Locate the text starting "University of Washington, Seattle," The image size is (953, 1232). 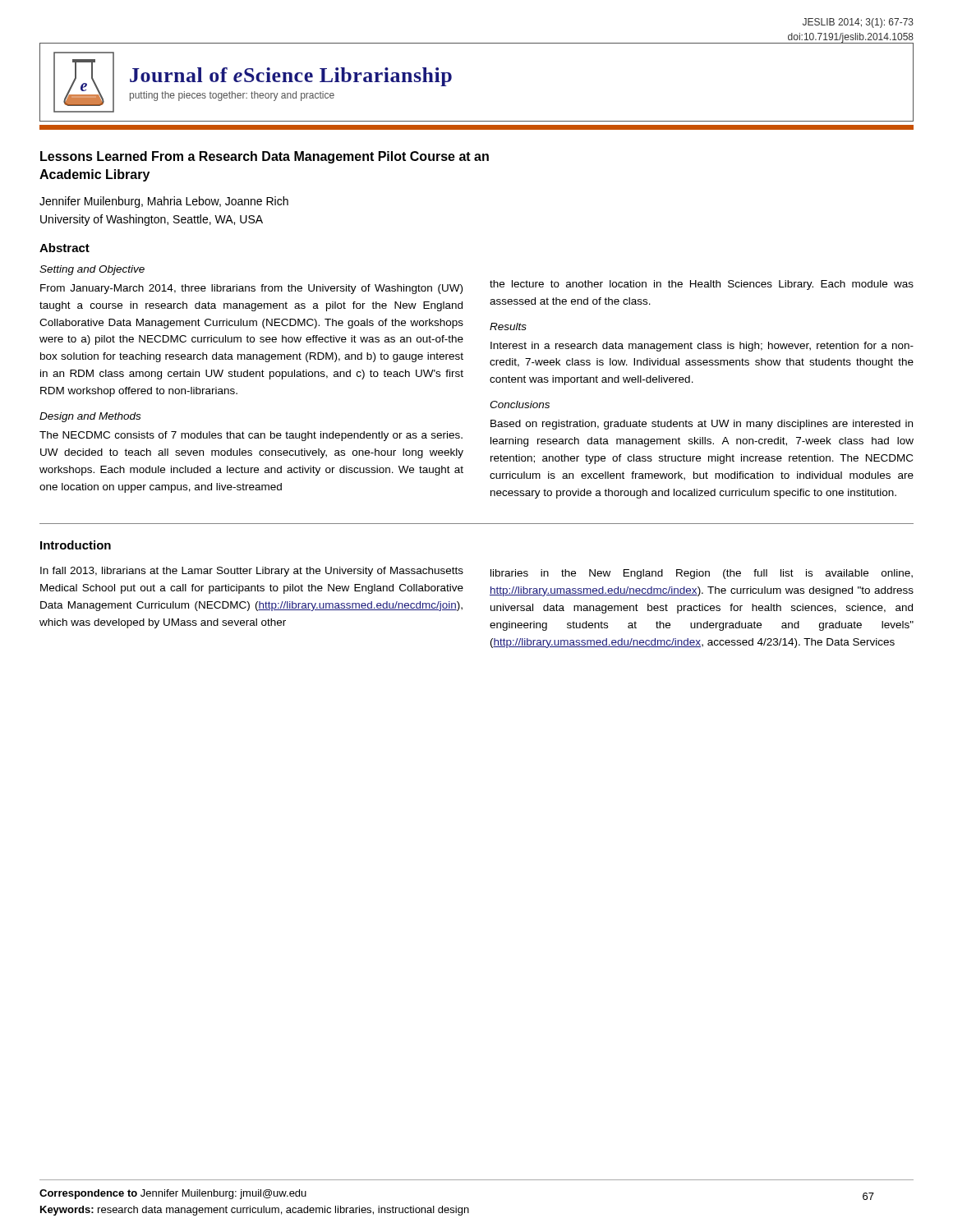[151, 219]
